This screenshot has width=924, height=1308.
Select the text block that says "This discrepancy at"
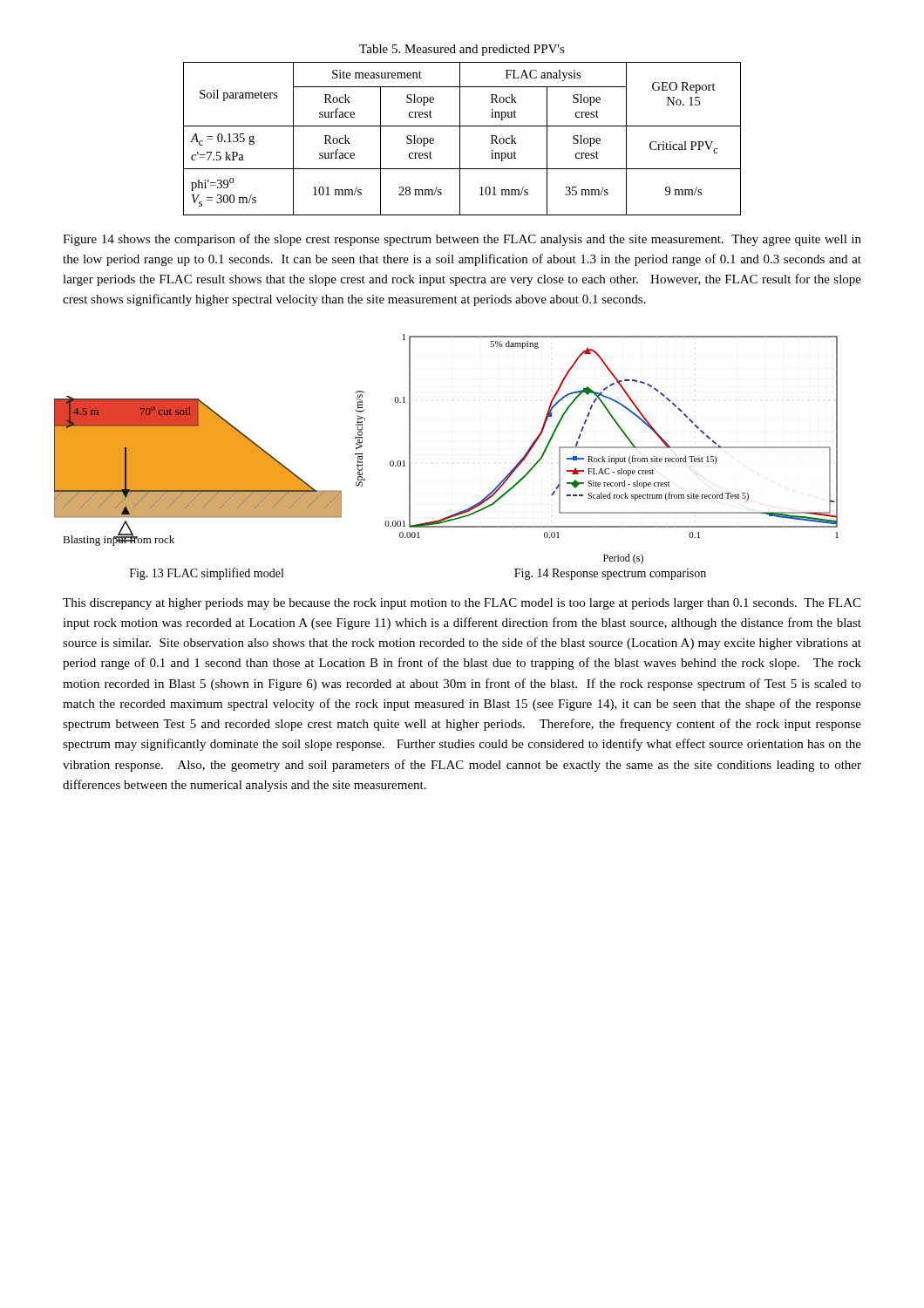[x=462, y=693]
